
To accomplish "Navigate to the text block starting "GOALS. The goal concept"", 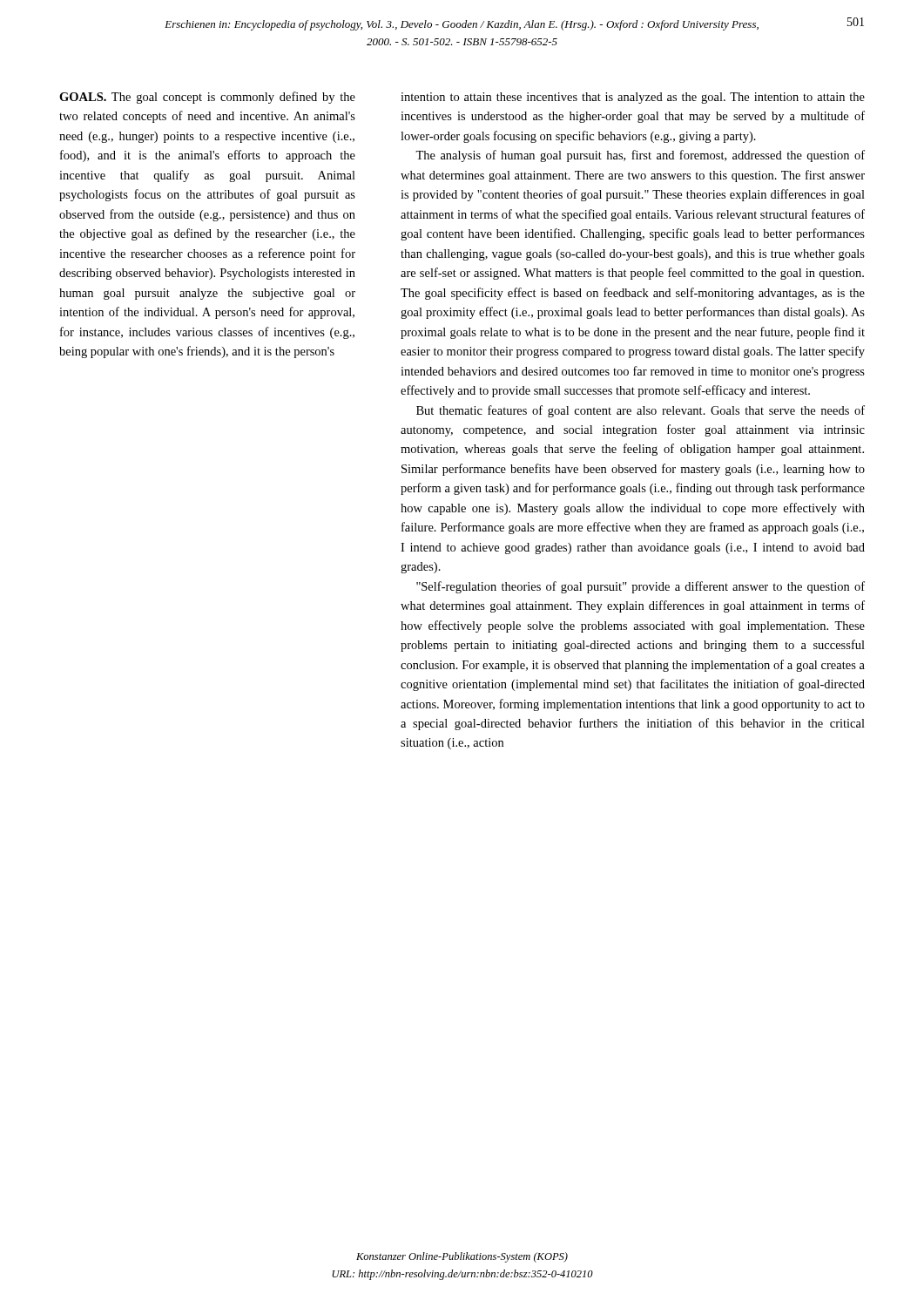I will [x=207, y=224].
